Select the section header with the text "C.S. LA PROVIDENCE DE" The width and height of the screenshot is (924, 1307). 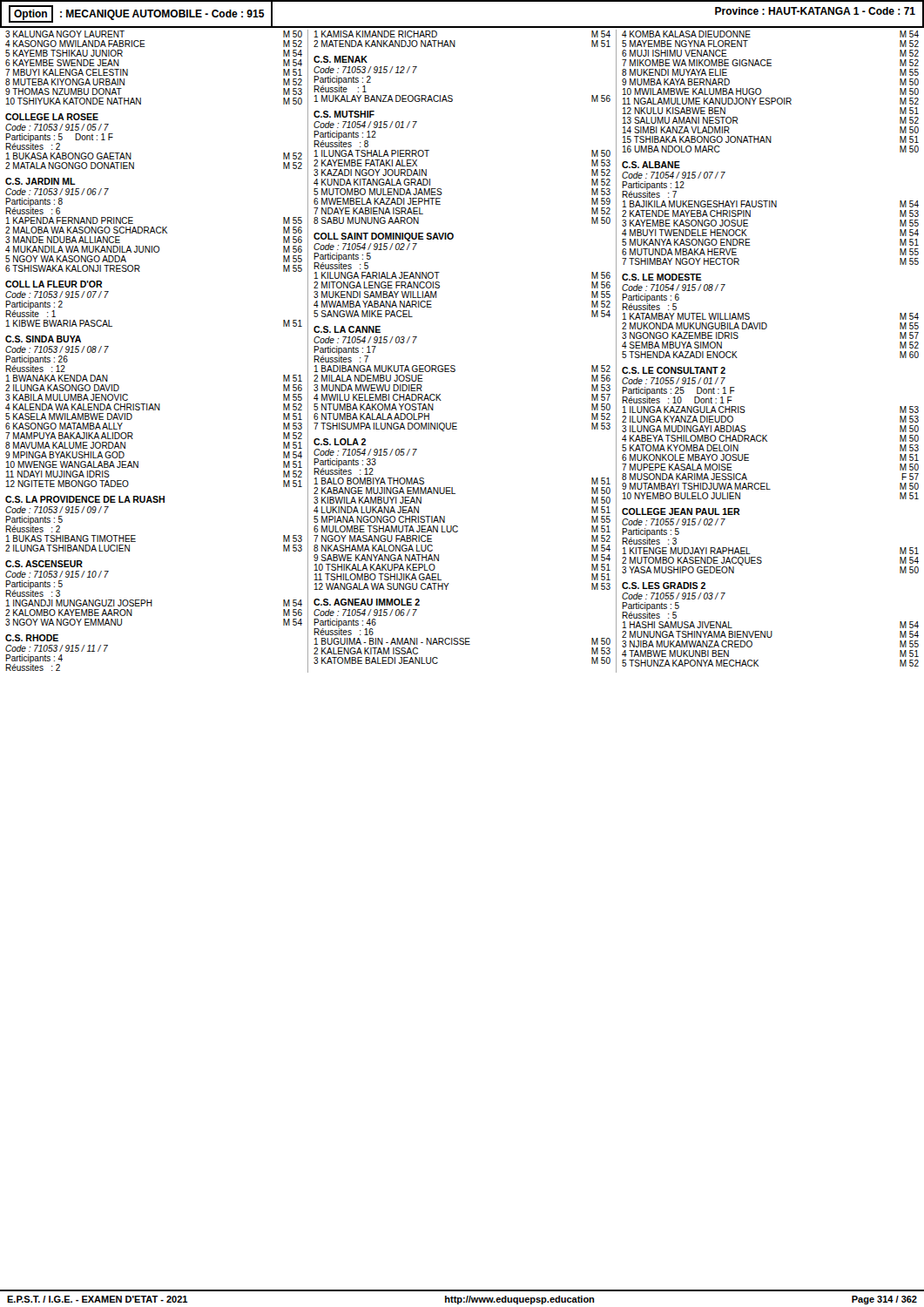(x=85, y=499)
